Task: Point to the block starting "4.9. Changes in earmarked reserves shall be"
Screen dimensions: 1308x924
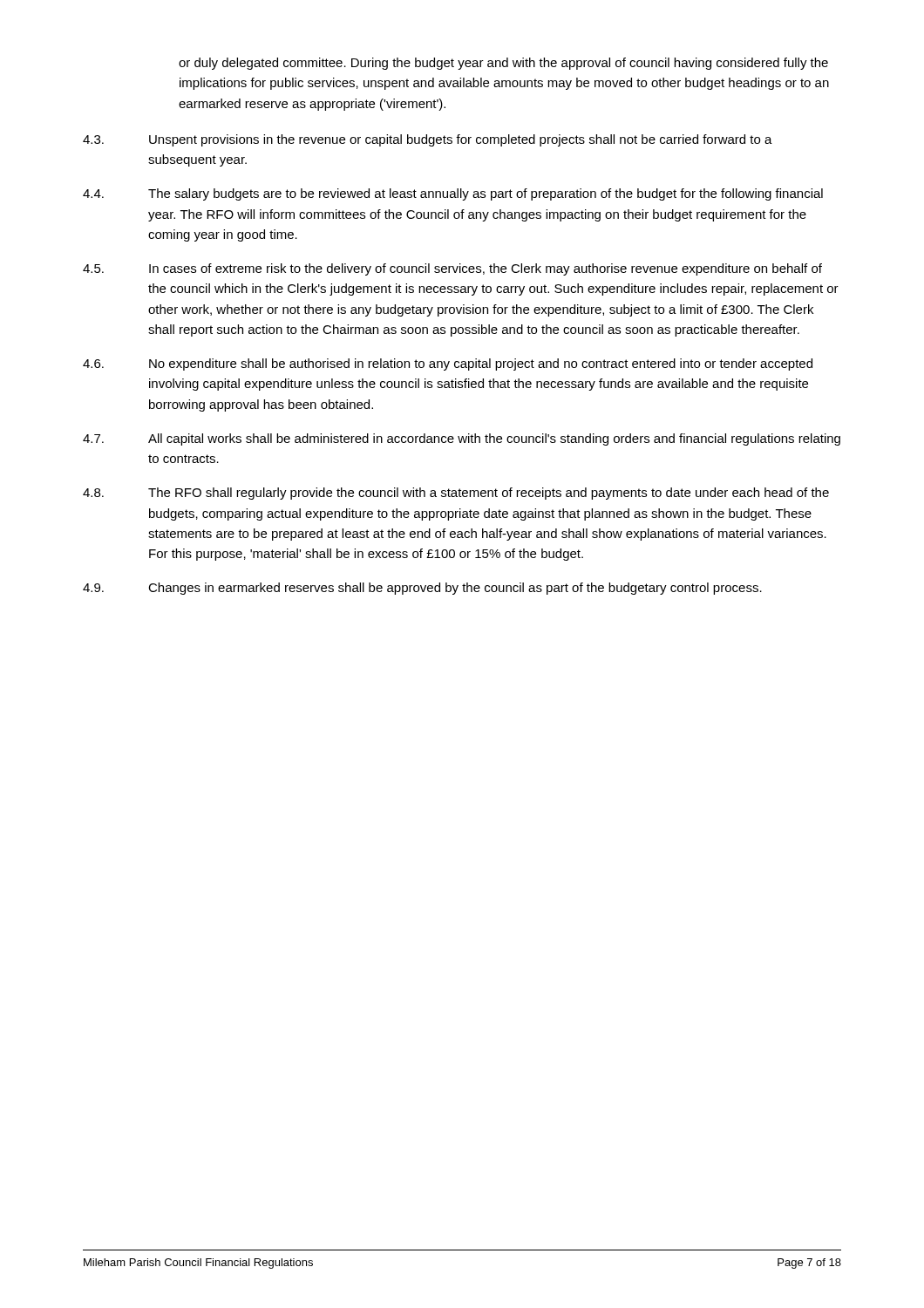Action: (x=462, y=588)
